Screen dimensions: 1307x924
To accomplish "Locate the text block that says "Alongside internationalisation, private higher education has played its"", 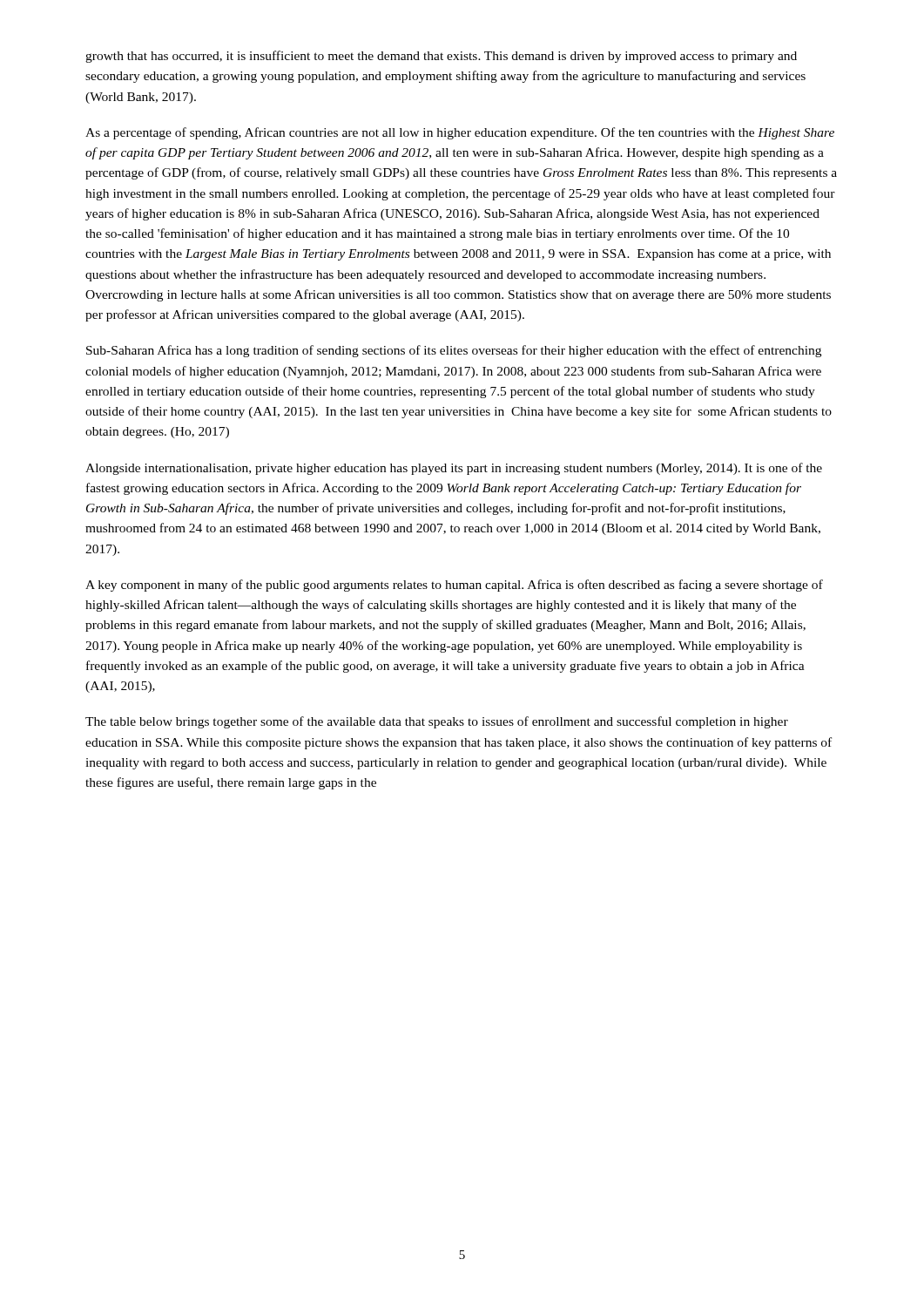I will click(454, 508).
